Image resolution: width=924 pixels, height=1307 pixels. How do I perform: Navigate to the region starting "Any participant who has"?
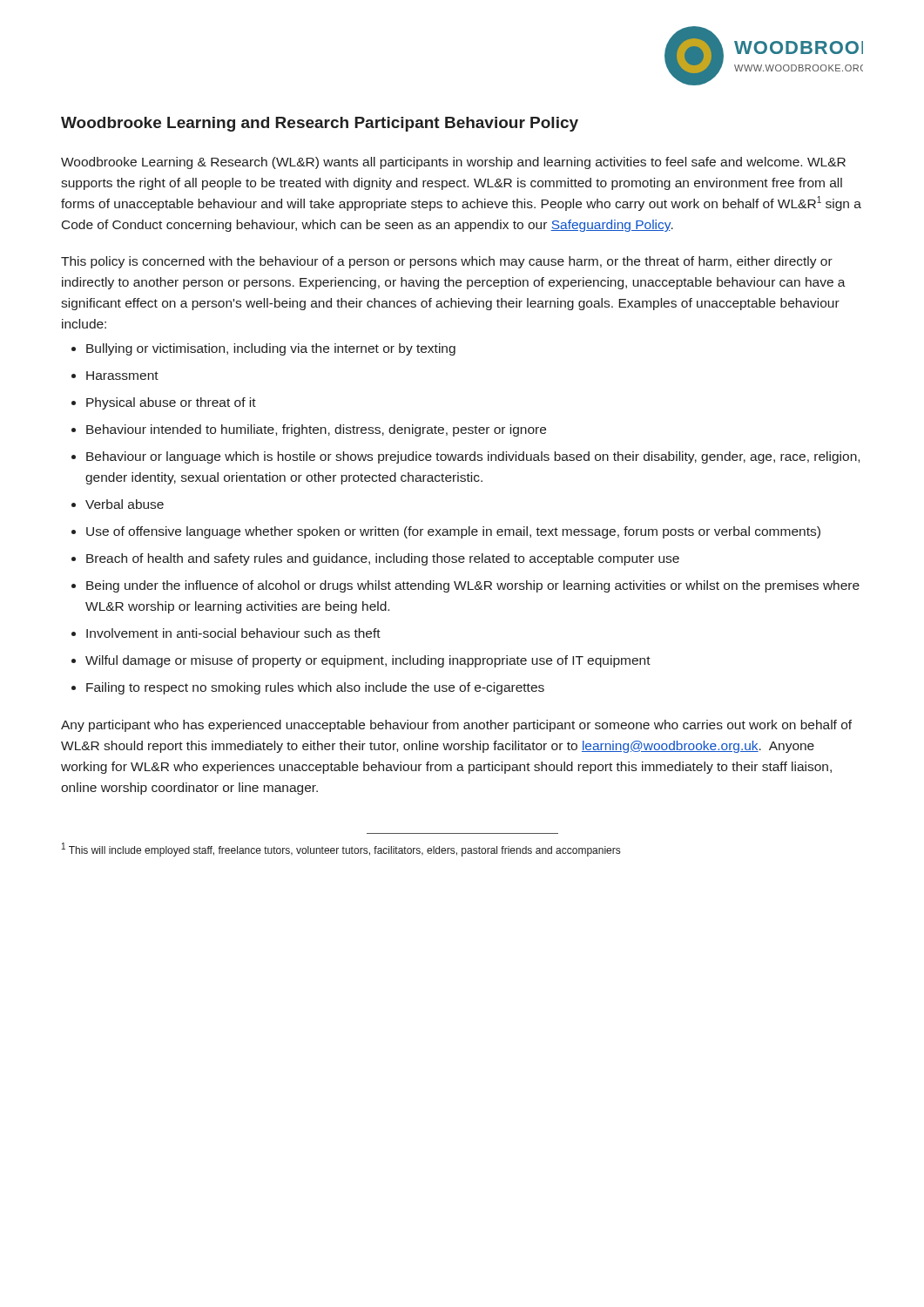[456, 755]
